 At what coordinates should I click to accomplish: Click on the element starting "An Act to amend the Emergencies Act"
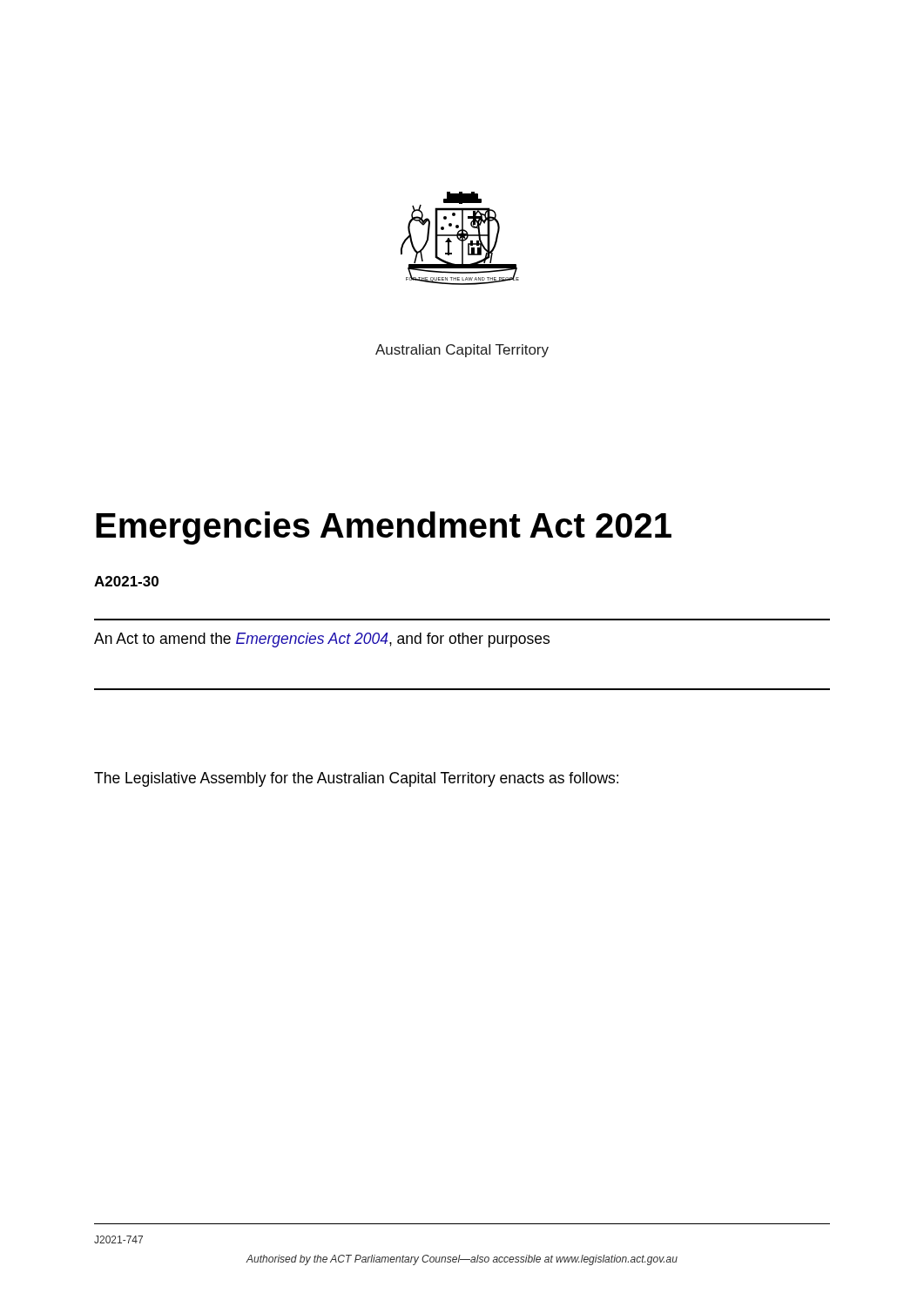(x=322, y=639)
